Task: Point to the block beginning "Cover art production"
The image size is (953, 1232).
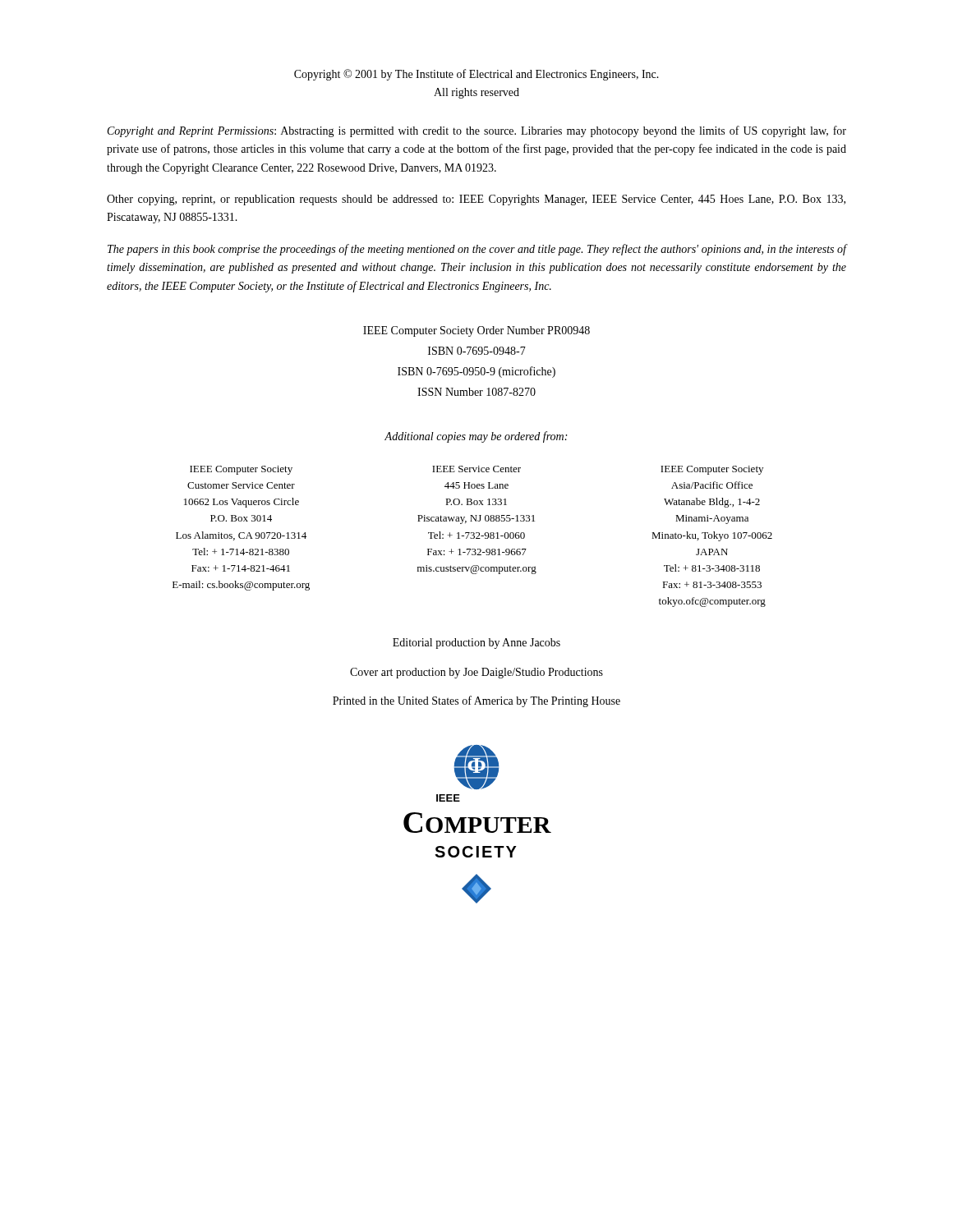Action: (476, 672)
